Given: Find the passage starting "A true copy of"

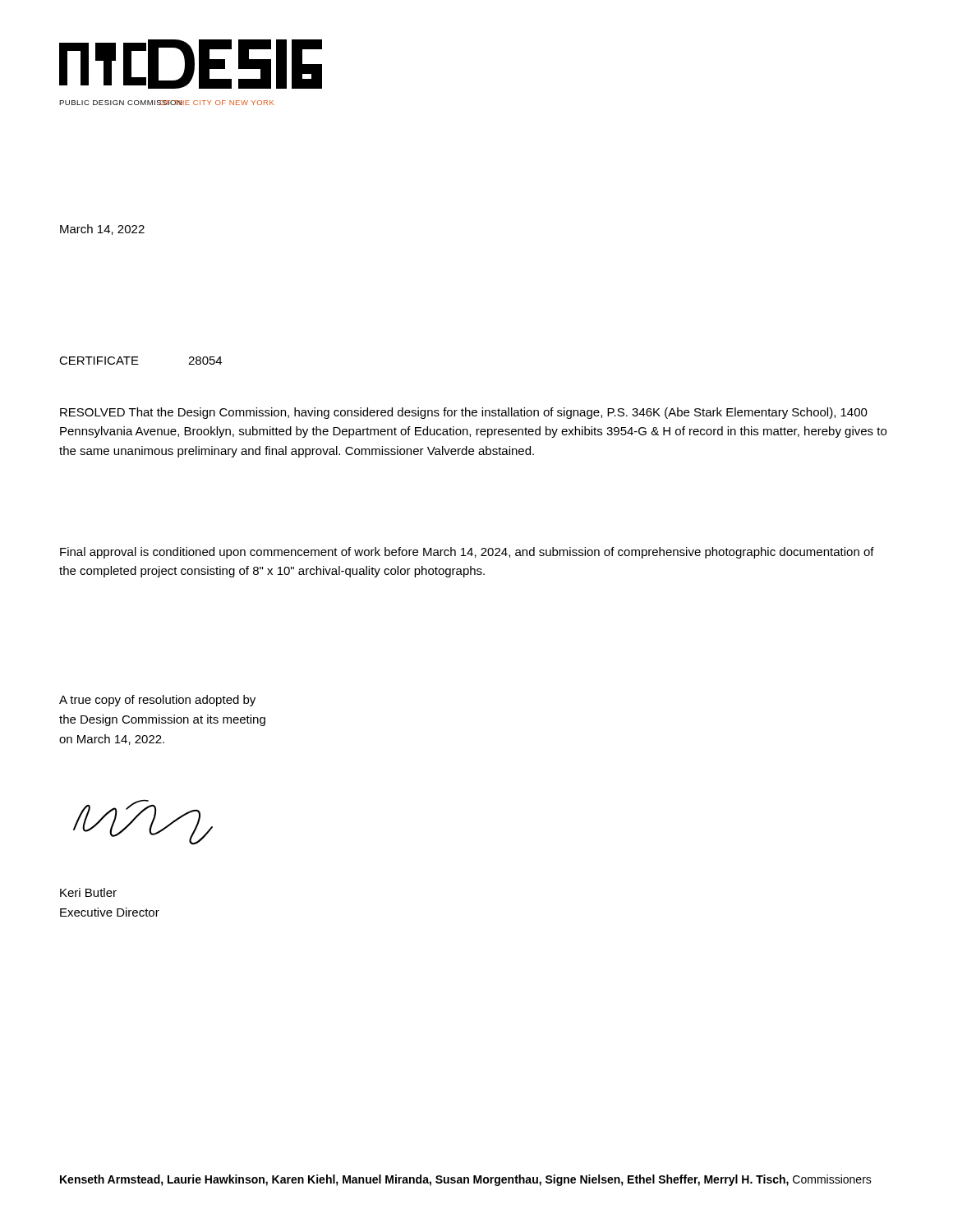Looking at the screenshot, I should [163, 719].
